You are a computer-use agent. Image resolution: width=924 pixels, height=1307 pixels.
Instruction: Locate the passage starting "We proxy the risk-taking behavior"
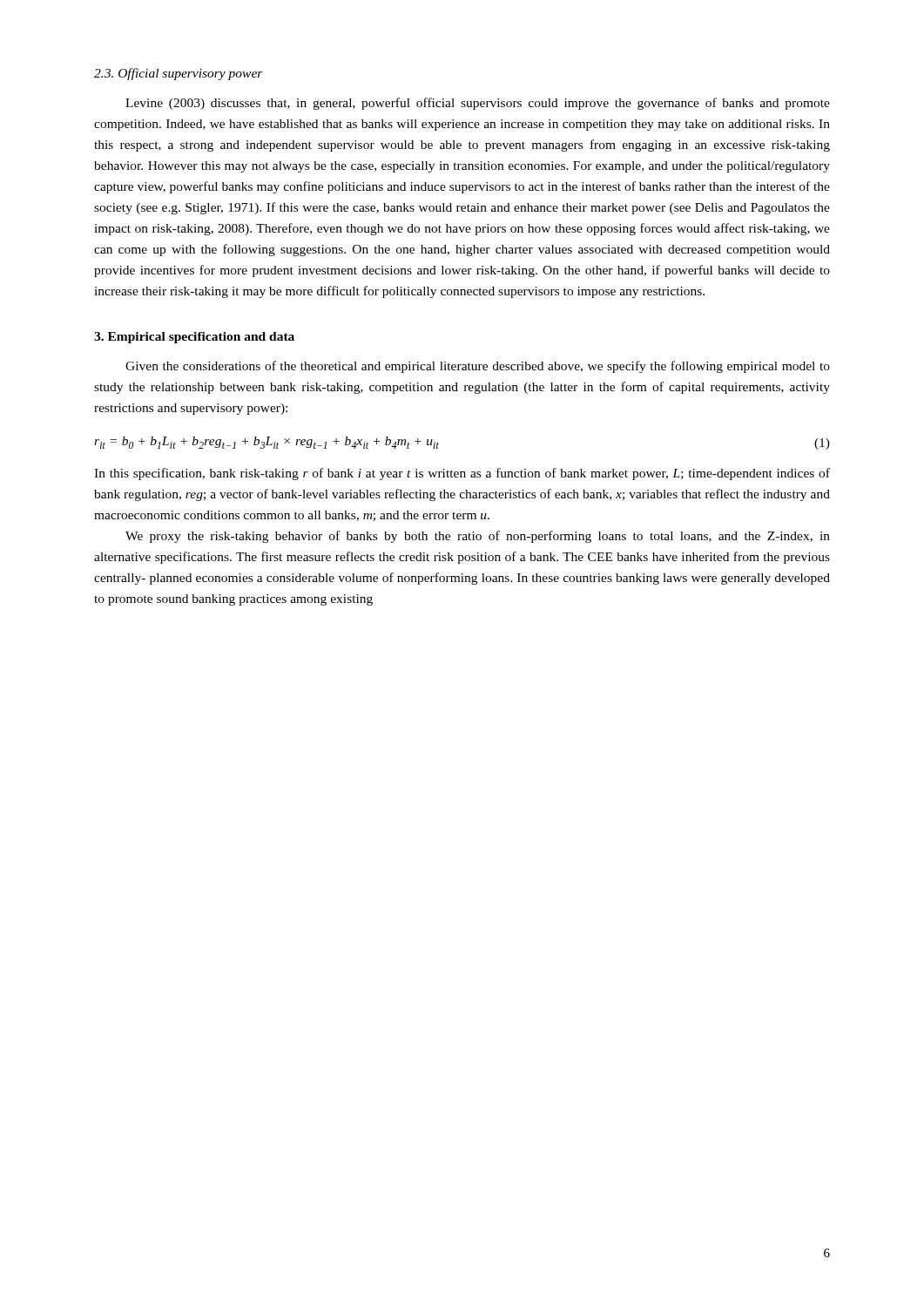462,568
